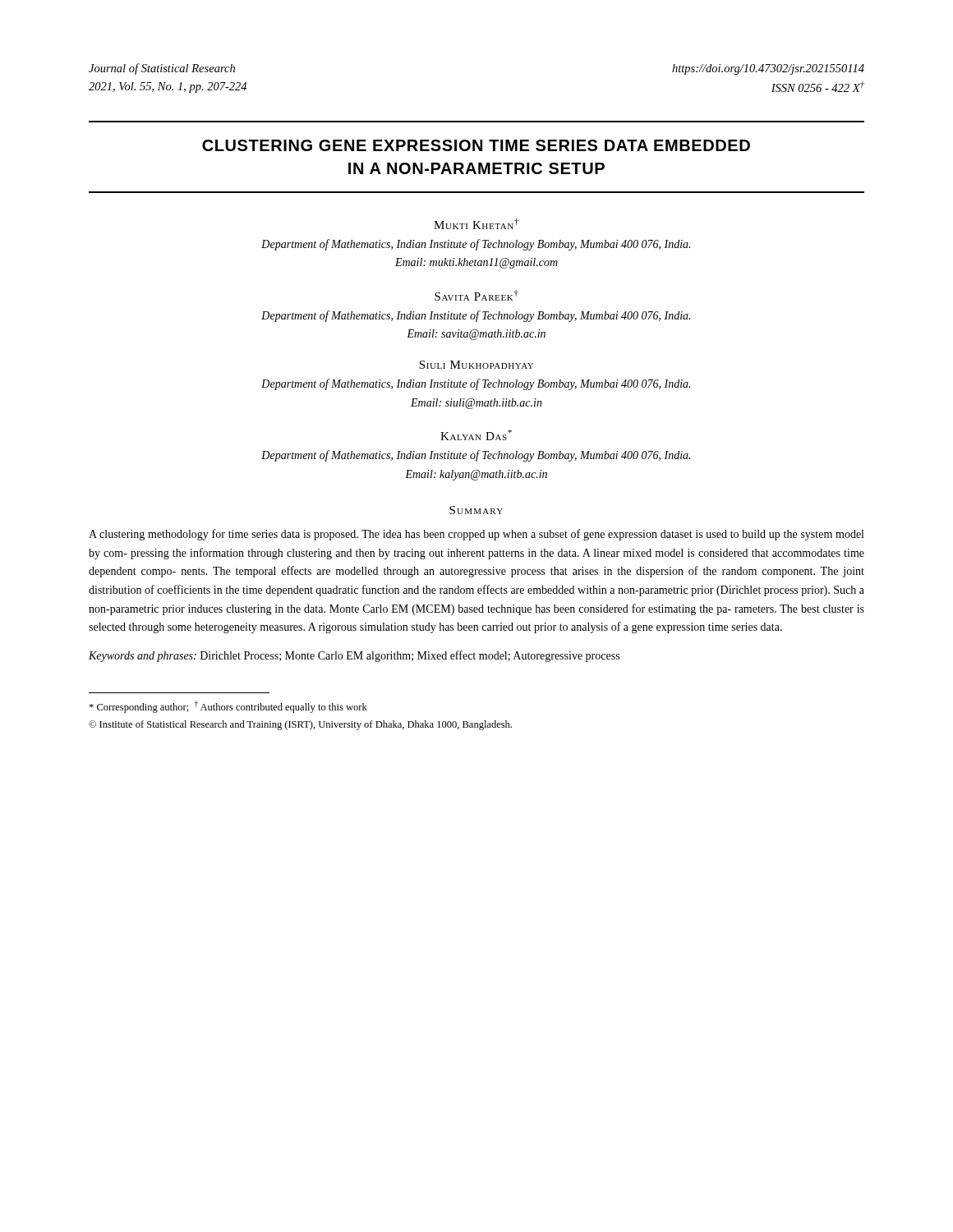Find the section header
953x1232 pixels.
click(476, 510)
